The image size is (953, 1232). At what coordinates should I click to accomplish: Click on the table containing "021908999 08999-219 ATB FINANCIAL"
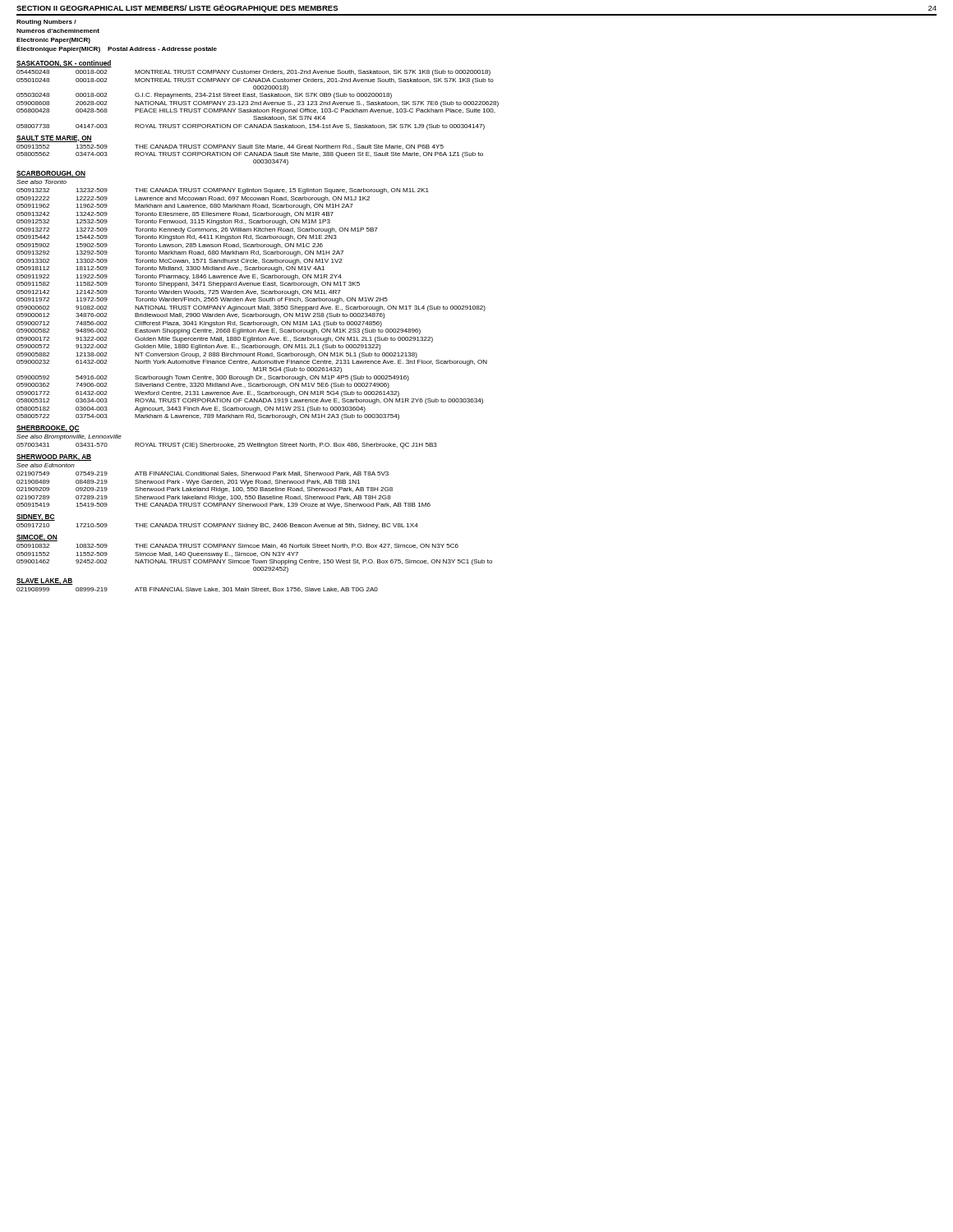476,589
